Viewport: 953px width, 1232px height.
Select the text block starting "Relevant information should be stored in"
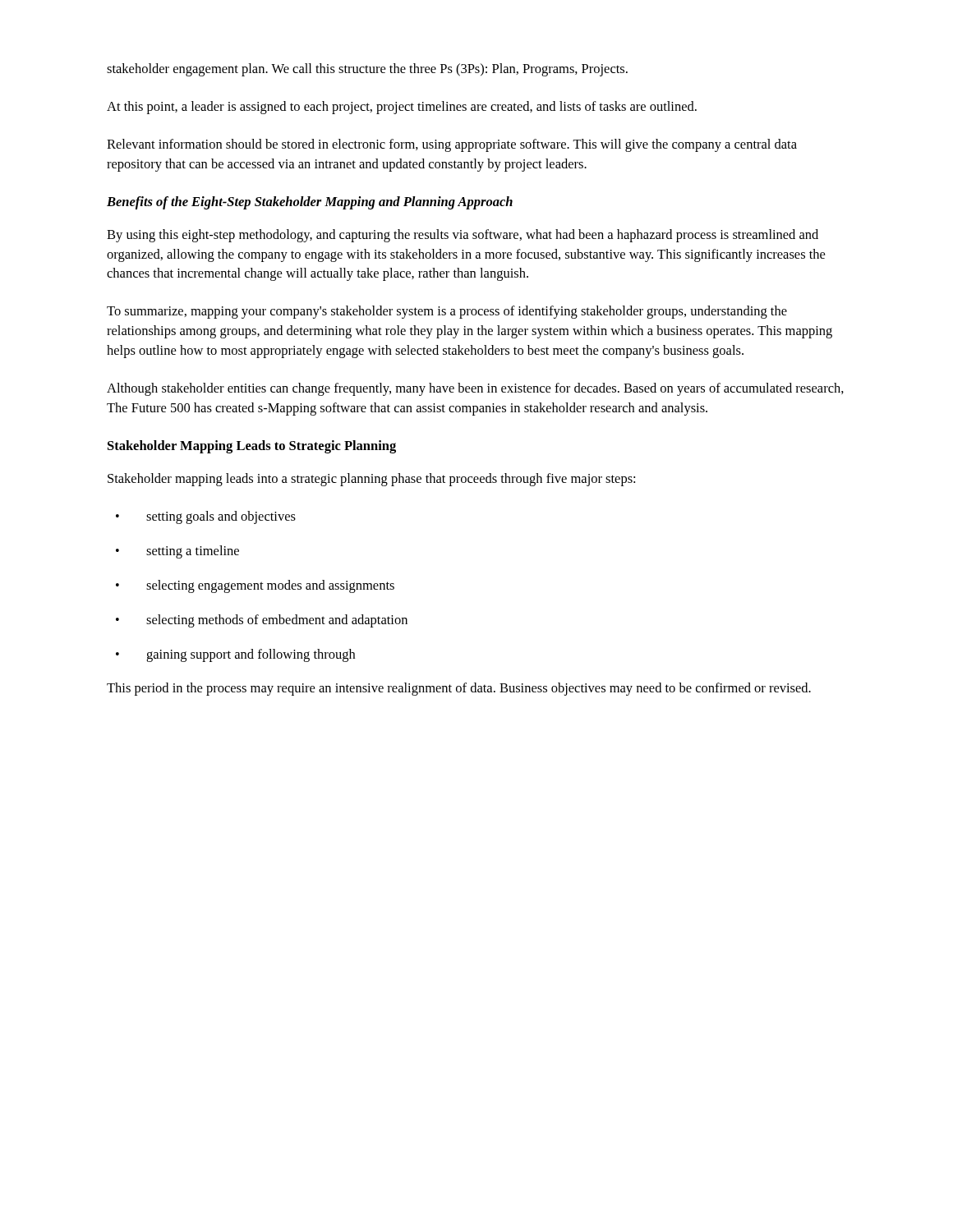452,154
